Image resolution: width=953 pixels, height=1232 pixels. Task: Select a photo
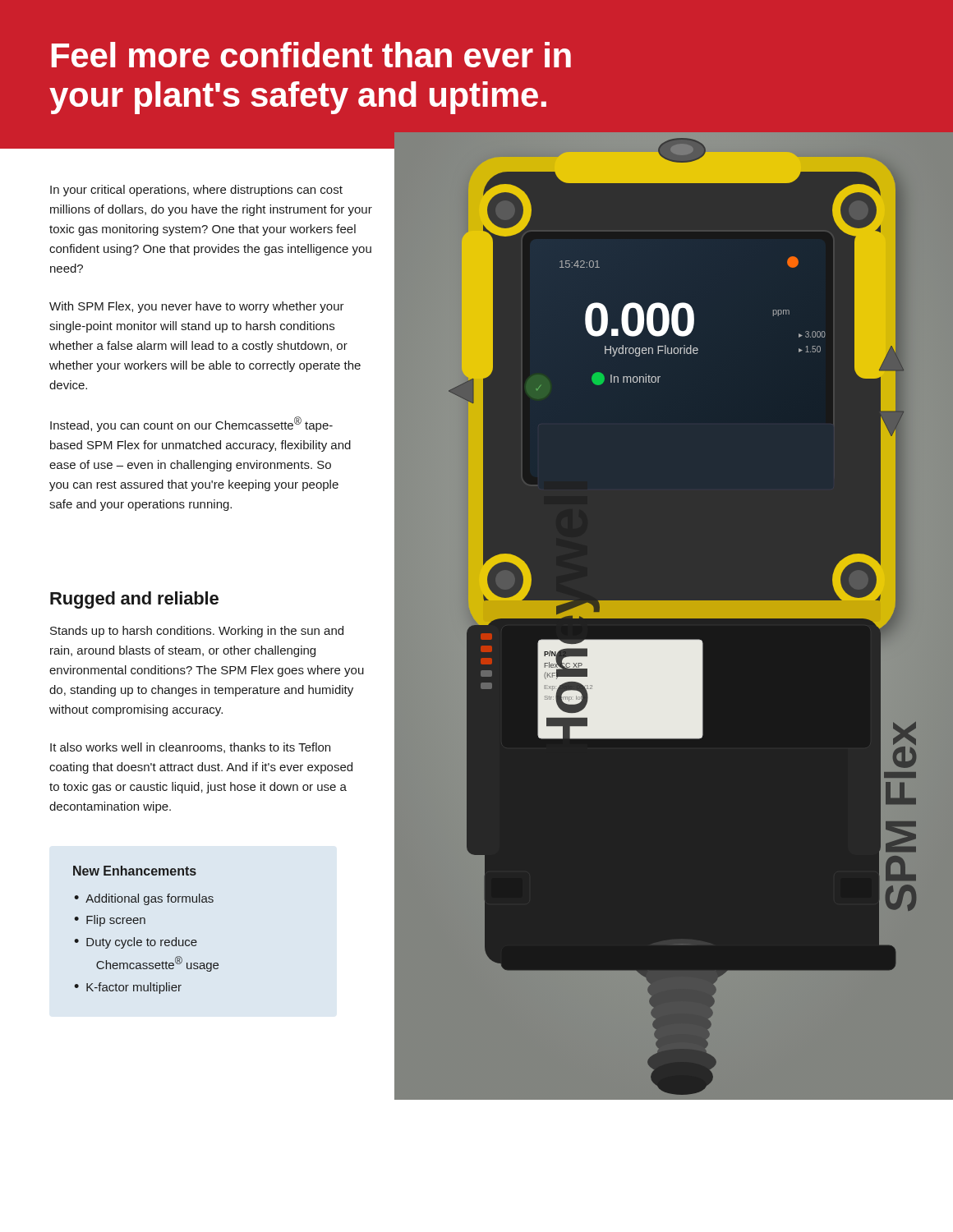674,616
